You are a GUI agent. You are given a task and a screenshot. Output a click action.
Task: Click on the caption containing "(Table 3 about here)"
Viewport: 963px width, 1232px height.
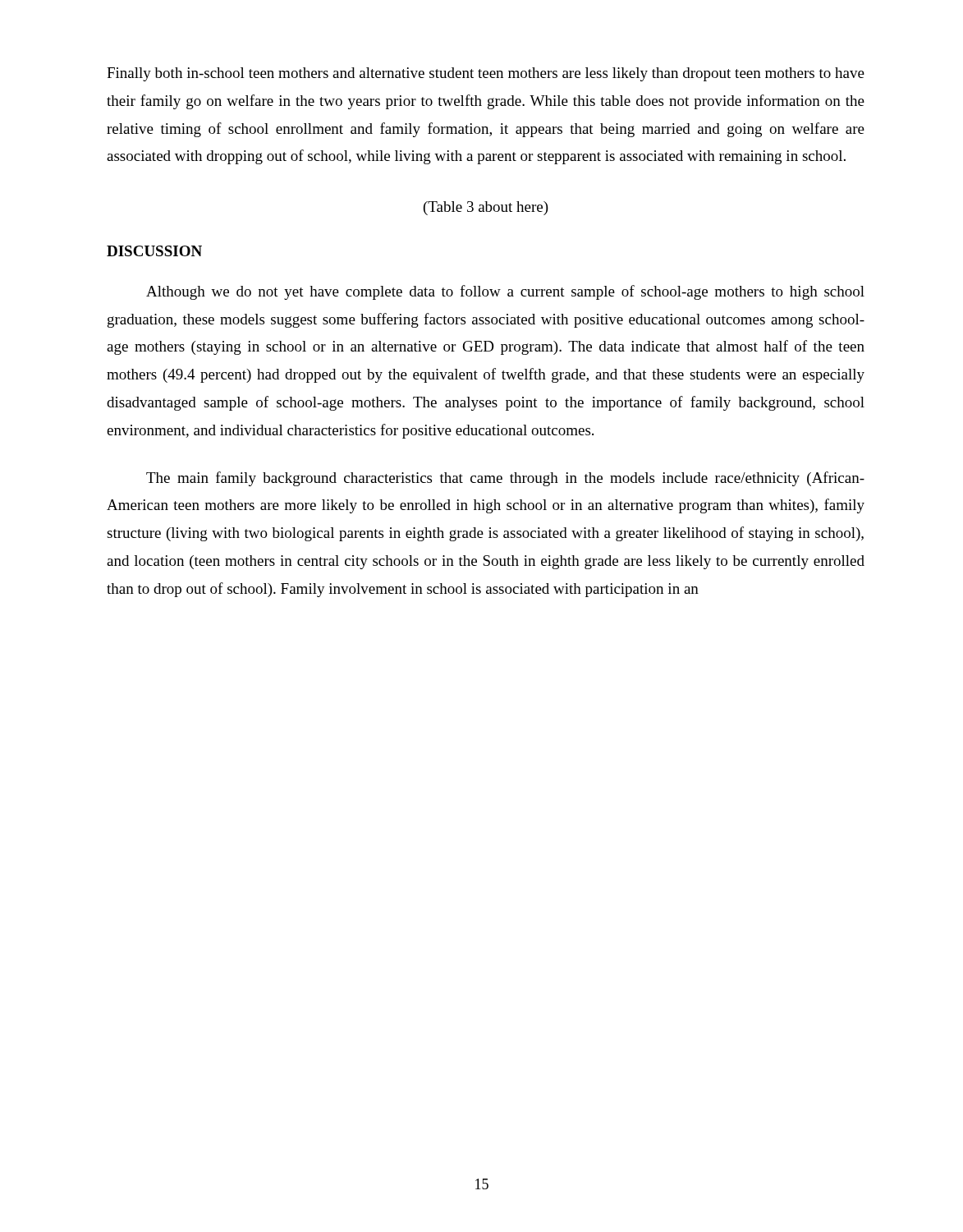(486, 207)
